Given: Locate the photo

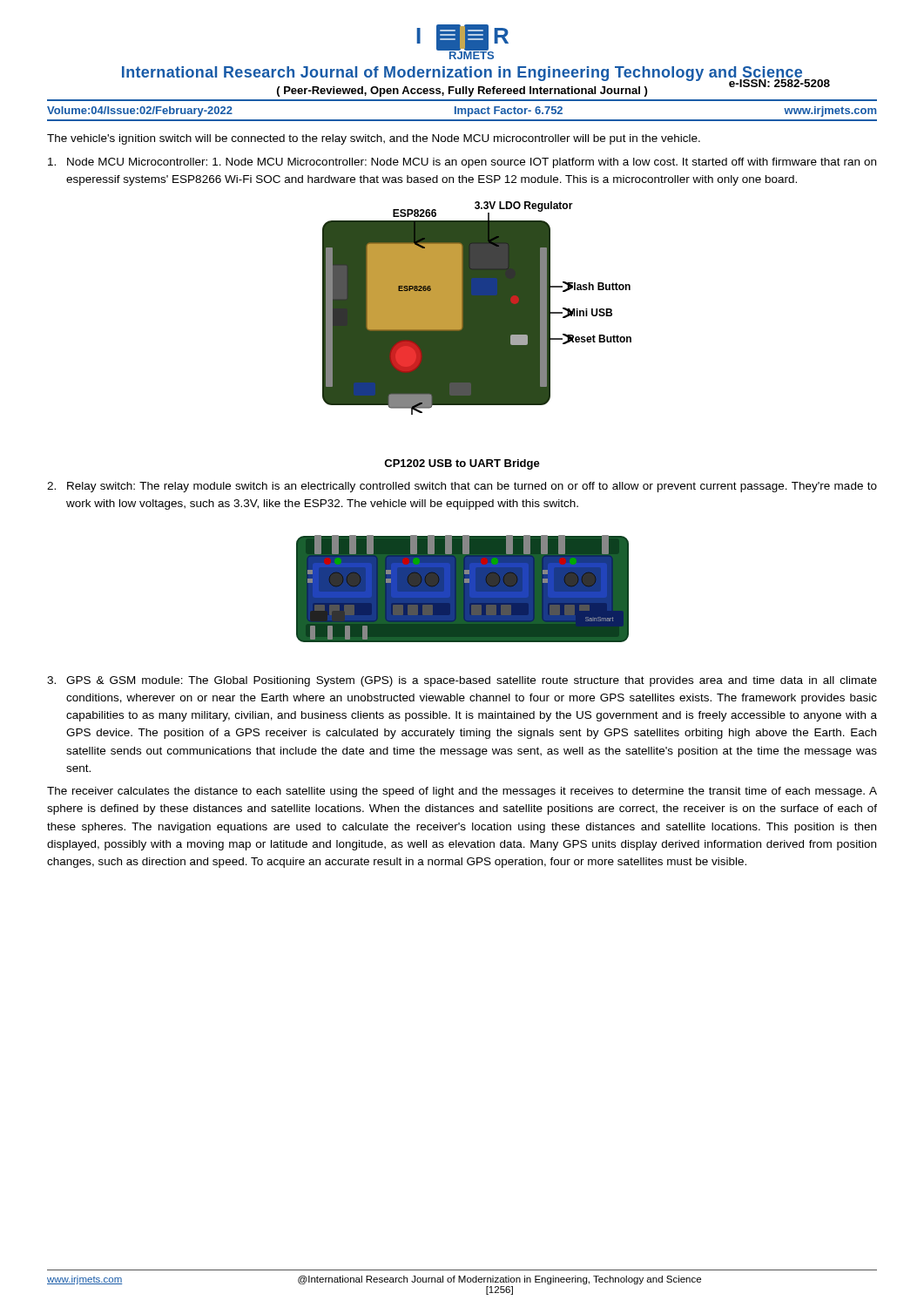Looking at the screenshot, I should tap(462, 592).
